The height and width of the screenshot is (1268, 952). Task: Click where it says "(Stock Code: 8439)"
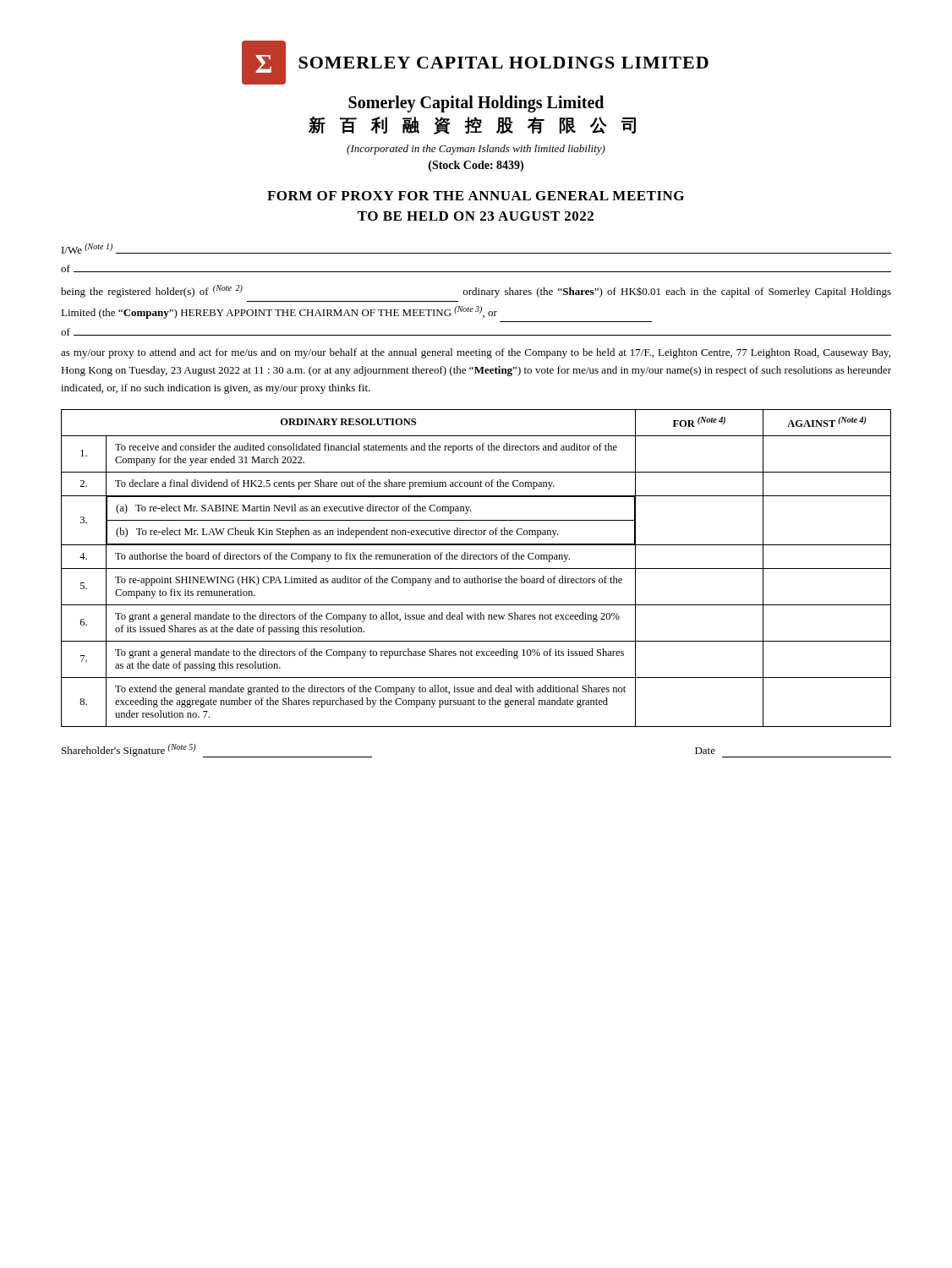click(476, 165)
